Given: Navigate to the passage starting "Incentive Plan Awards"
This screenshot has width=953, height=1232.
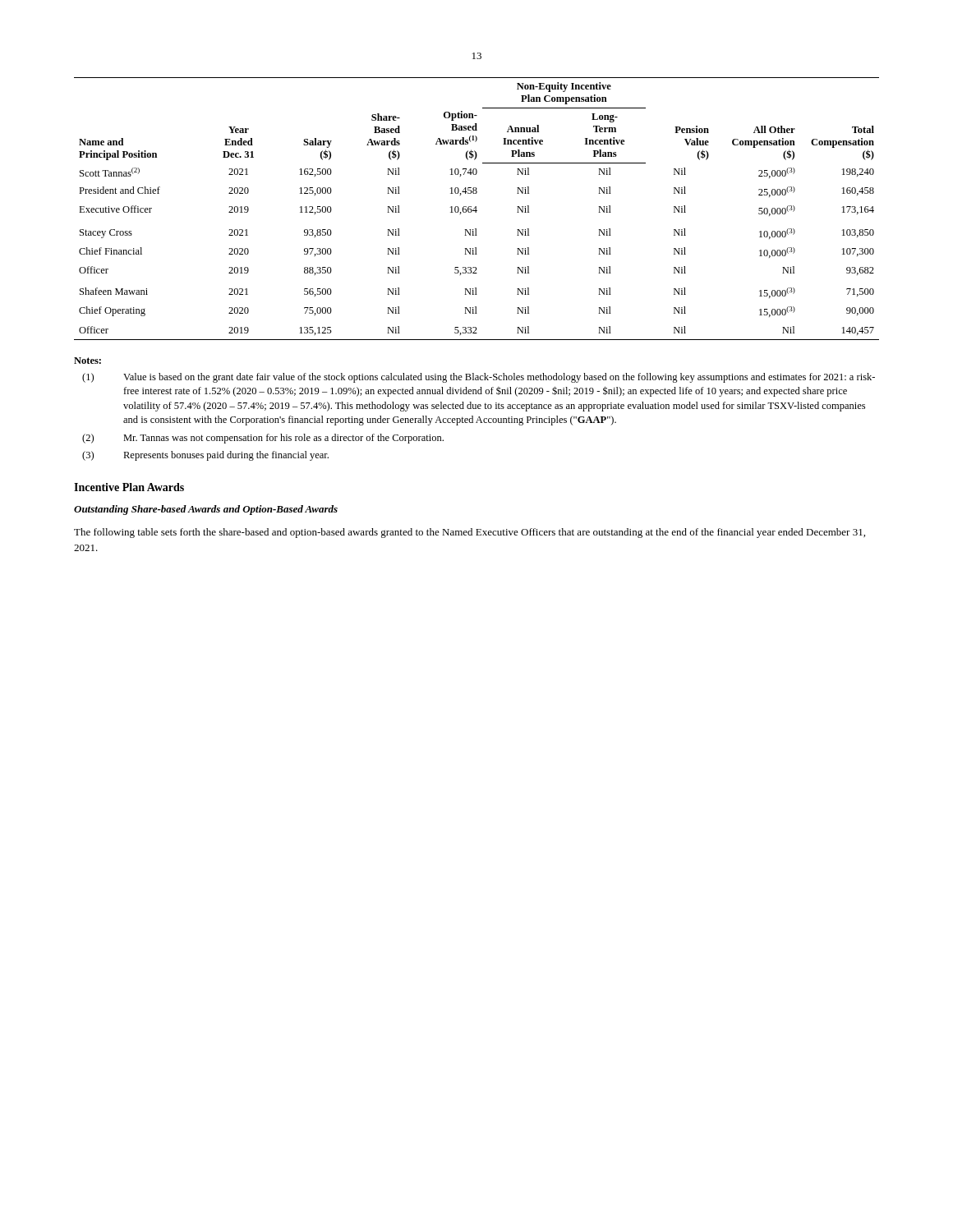Looking at the screenshot, I should click(129, 487).
